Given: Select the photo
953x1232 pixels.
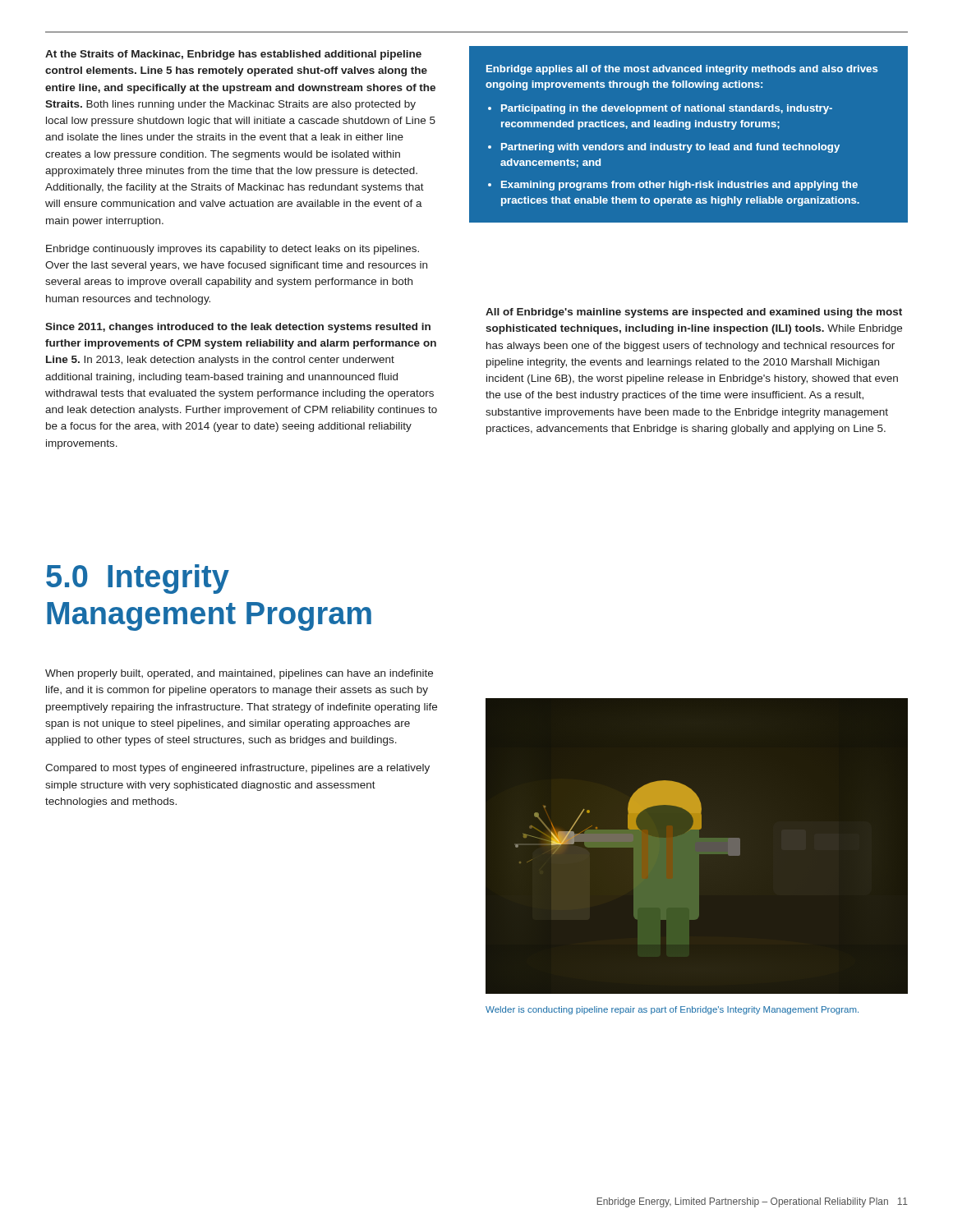Looking at the screenshot, I should pyautogui.click(x=697, y=847).
